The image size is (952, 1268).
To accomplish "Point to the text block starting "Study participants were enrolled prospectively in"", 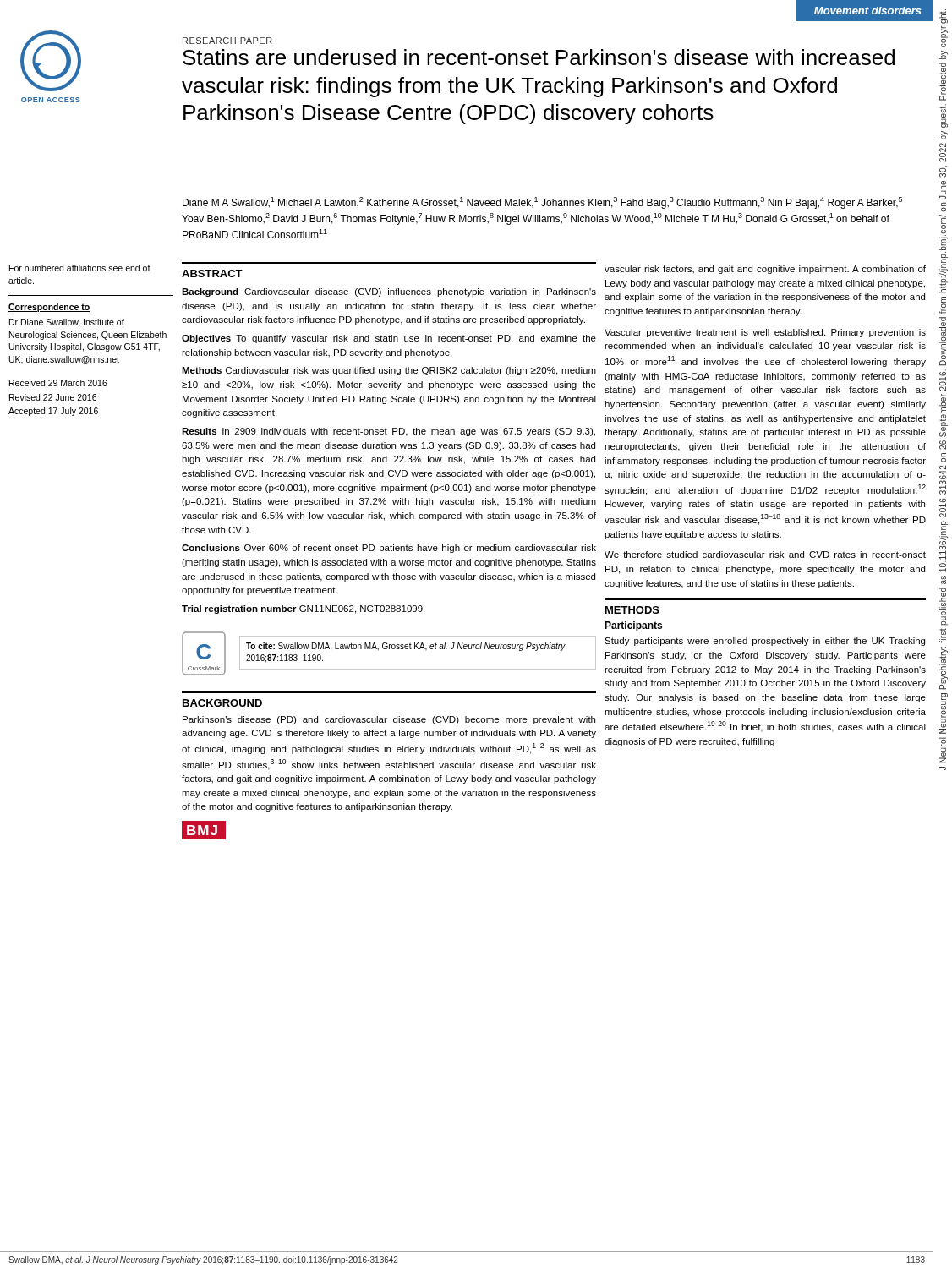I will 765,691.
